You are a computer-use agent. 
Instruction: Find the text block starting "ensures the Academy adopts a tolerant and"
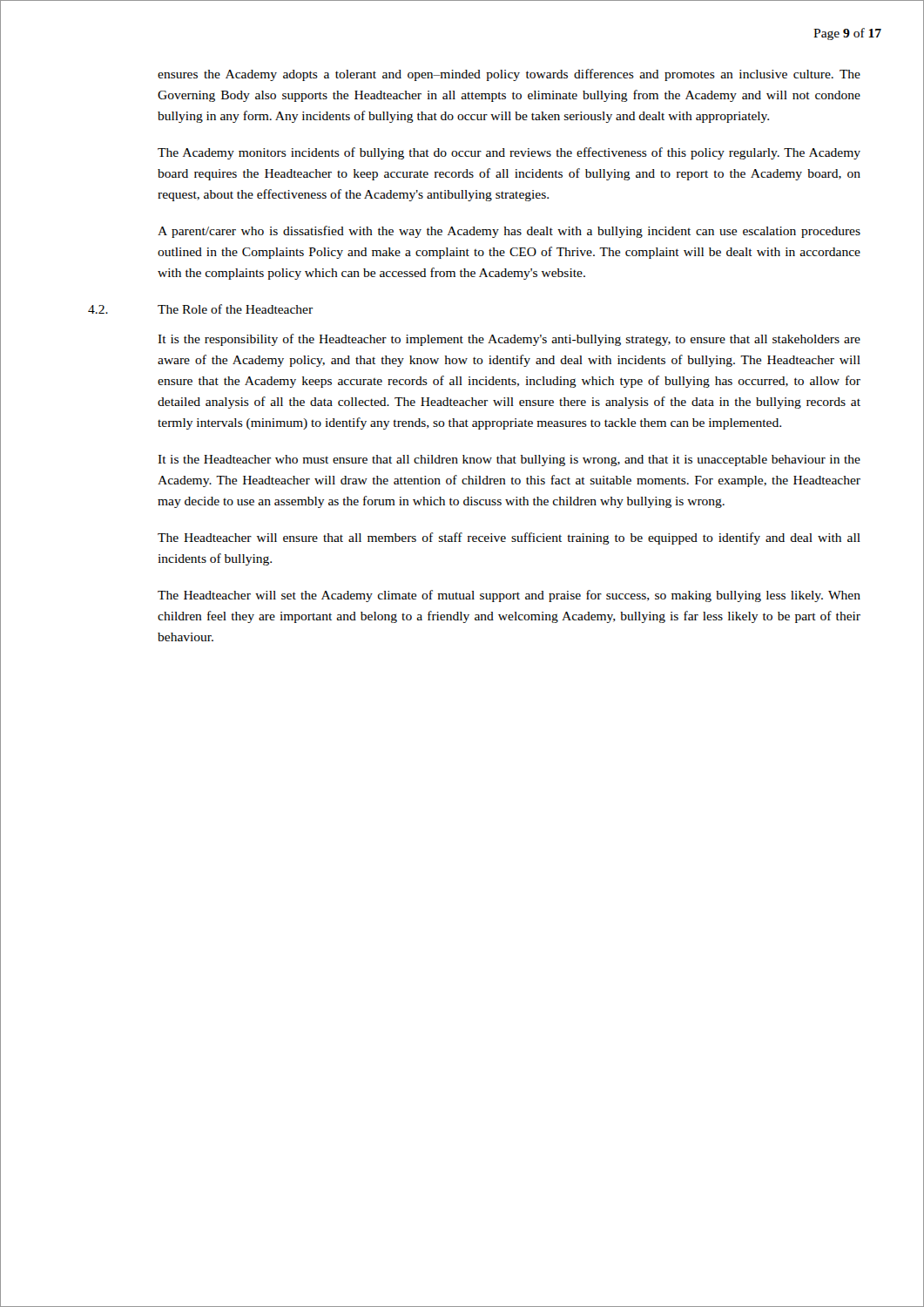[509, 95]
